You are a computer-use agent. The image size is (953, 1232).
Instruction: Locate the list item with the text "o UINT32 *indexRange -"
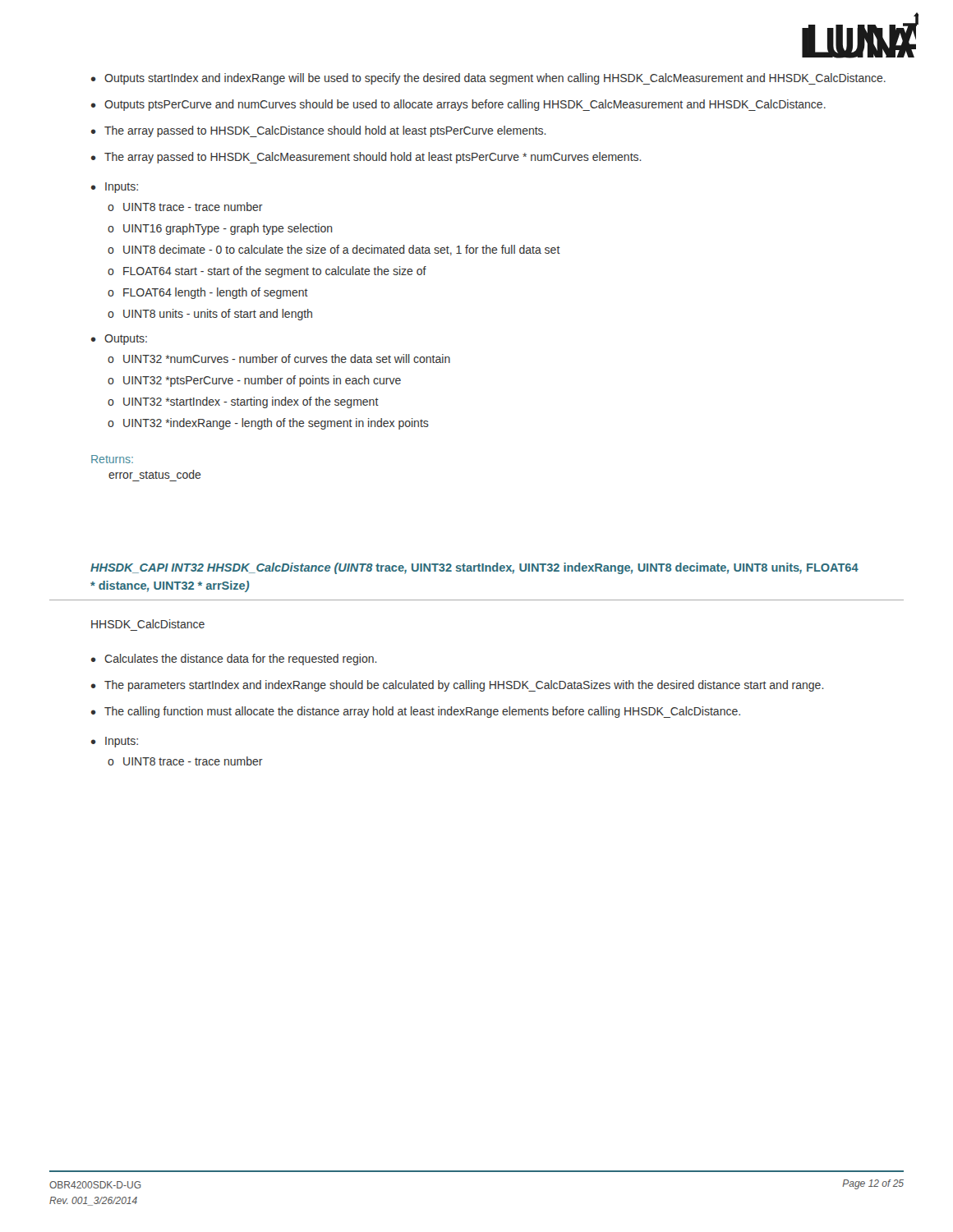267,423
